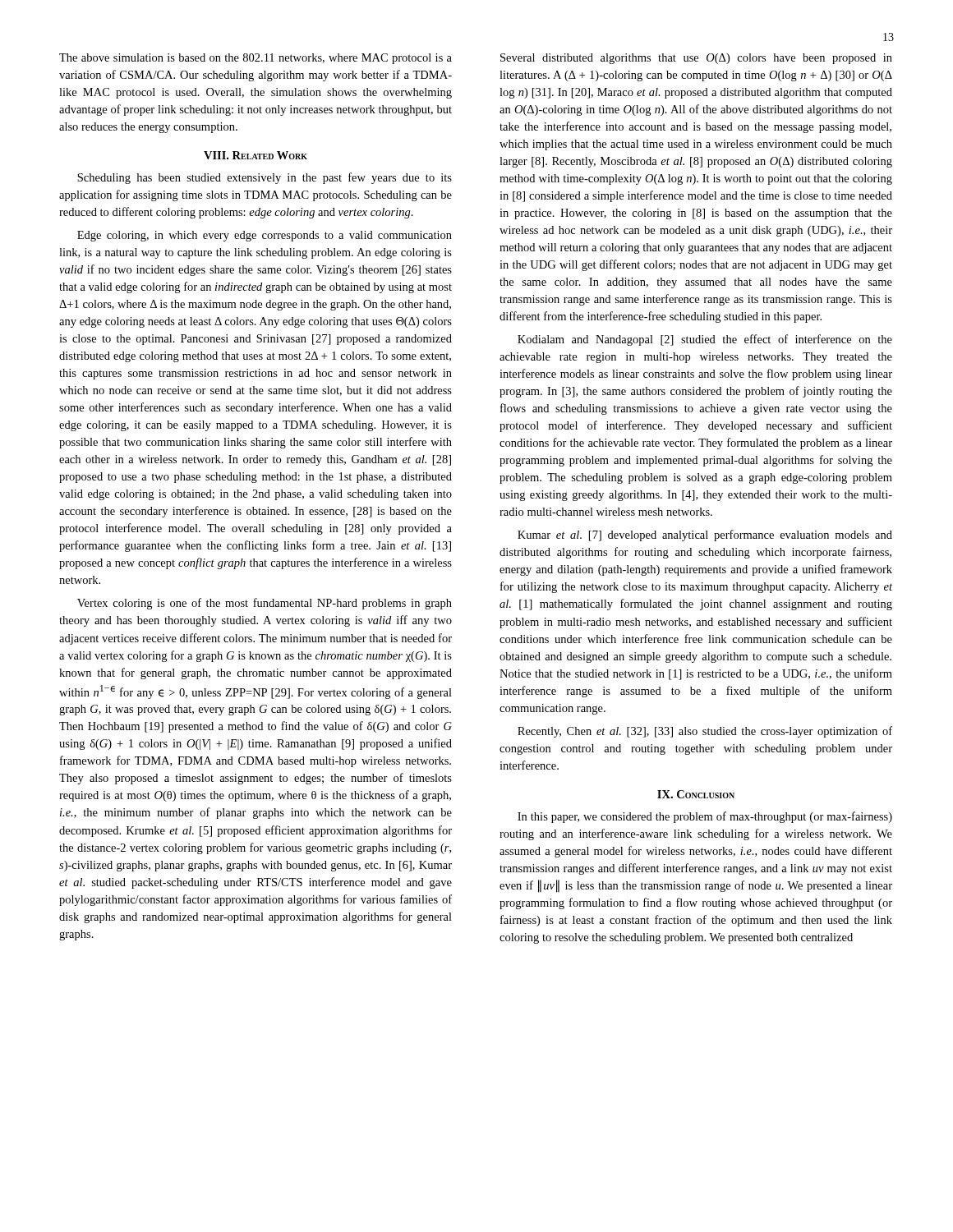The height and width of the screenshot is (1232, 953).
Task: Select the section header that reads "IX. Conclusion"
Action: coord(696,794)
